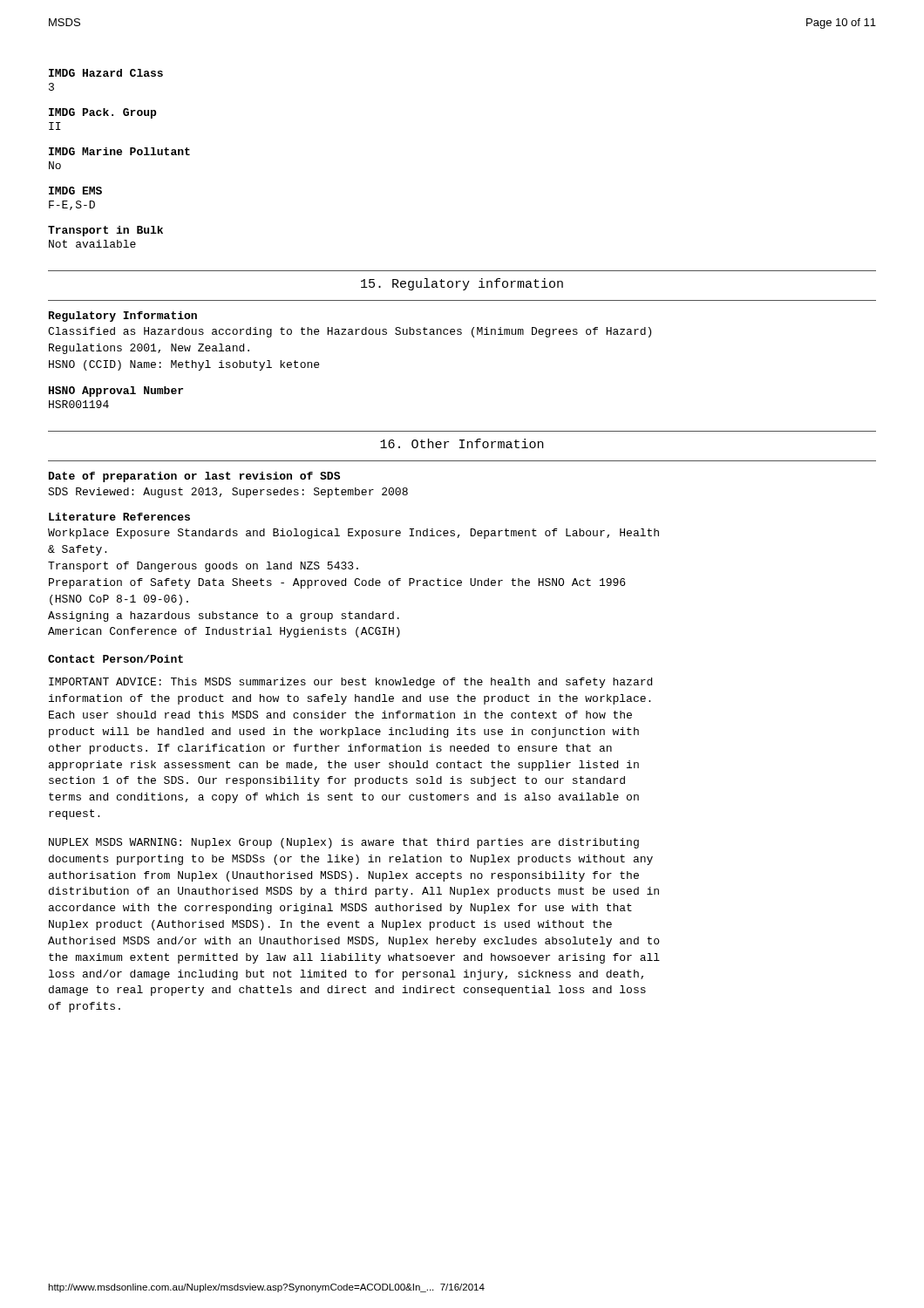Locate the passage starting "IMDG Marine Pollutant"

click(x=119, y=152)
